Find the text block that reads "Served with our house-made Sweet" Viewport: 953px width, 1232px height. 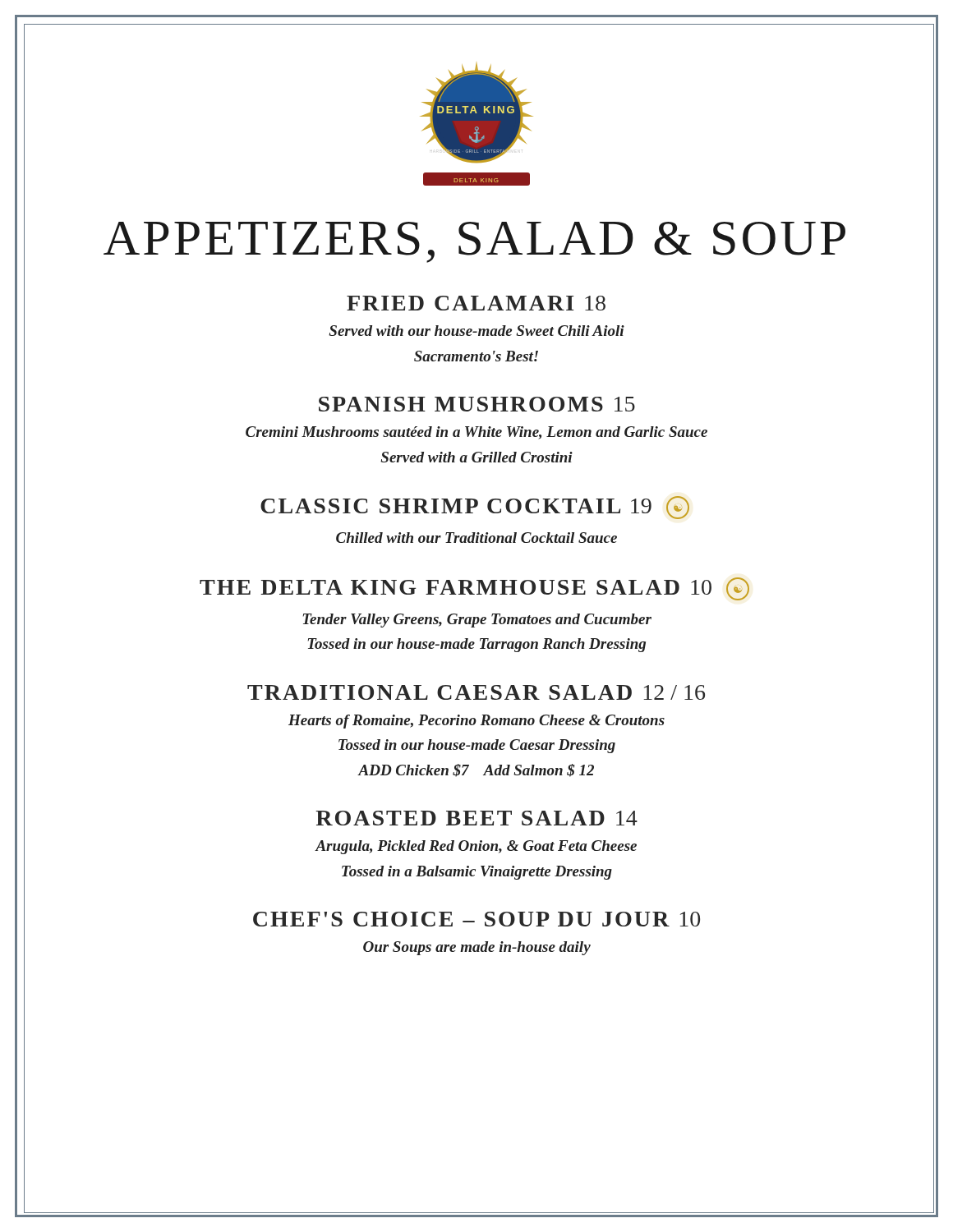pos(476,344)
